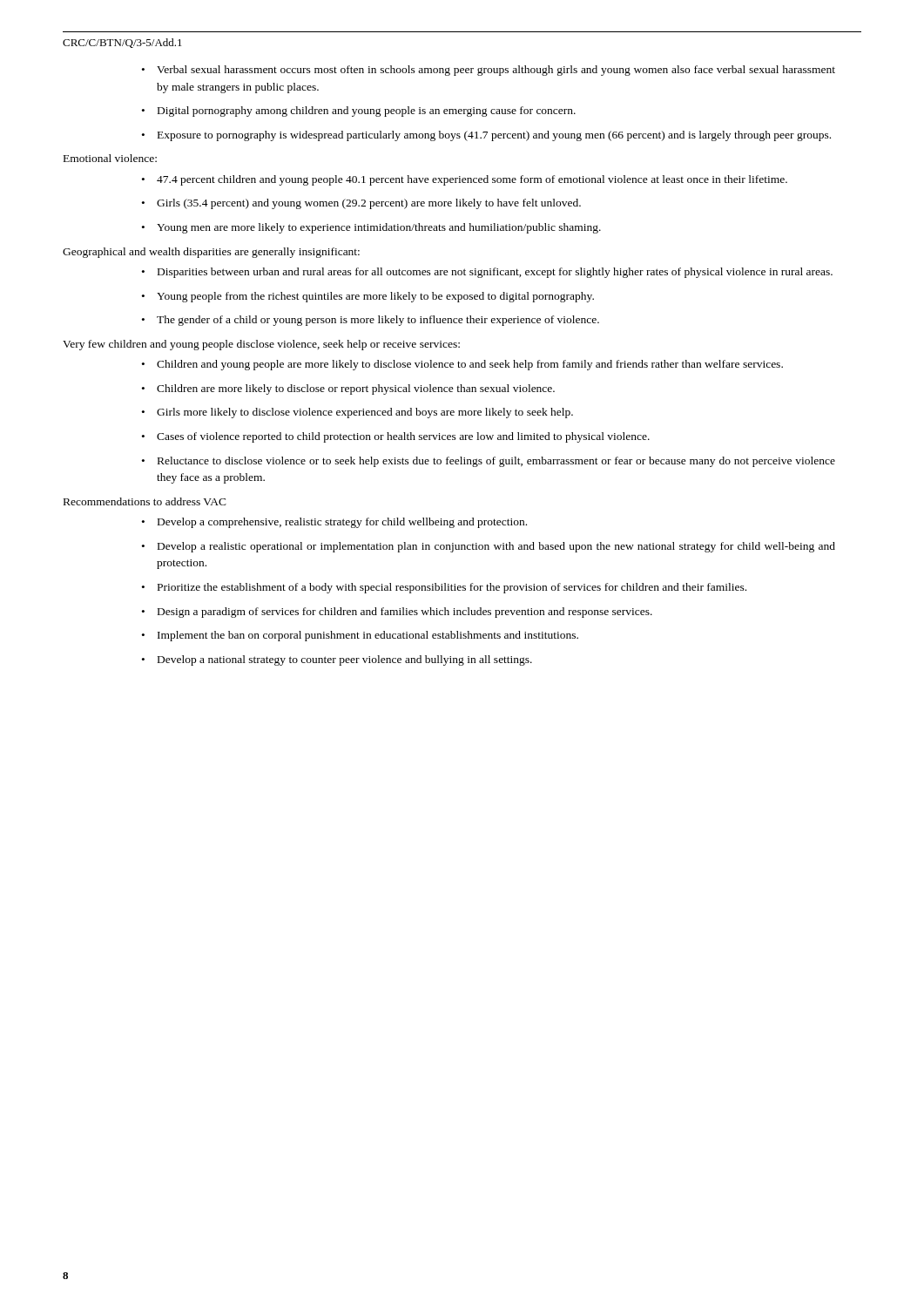Click on the list item that says "• Design a"
The width and height of the screenshot is (924, 1307).
click(x=488, y=611)
